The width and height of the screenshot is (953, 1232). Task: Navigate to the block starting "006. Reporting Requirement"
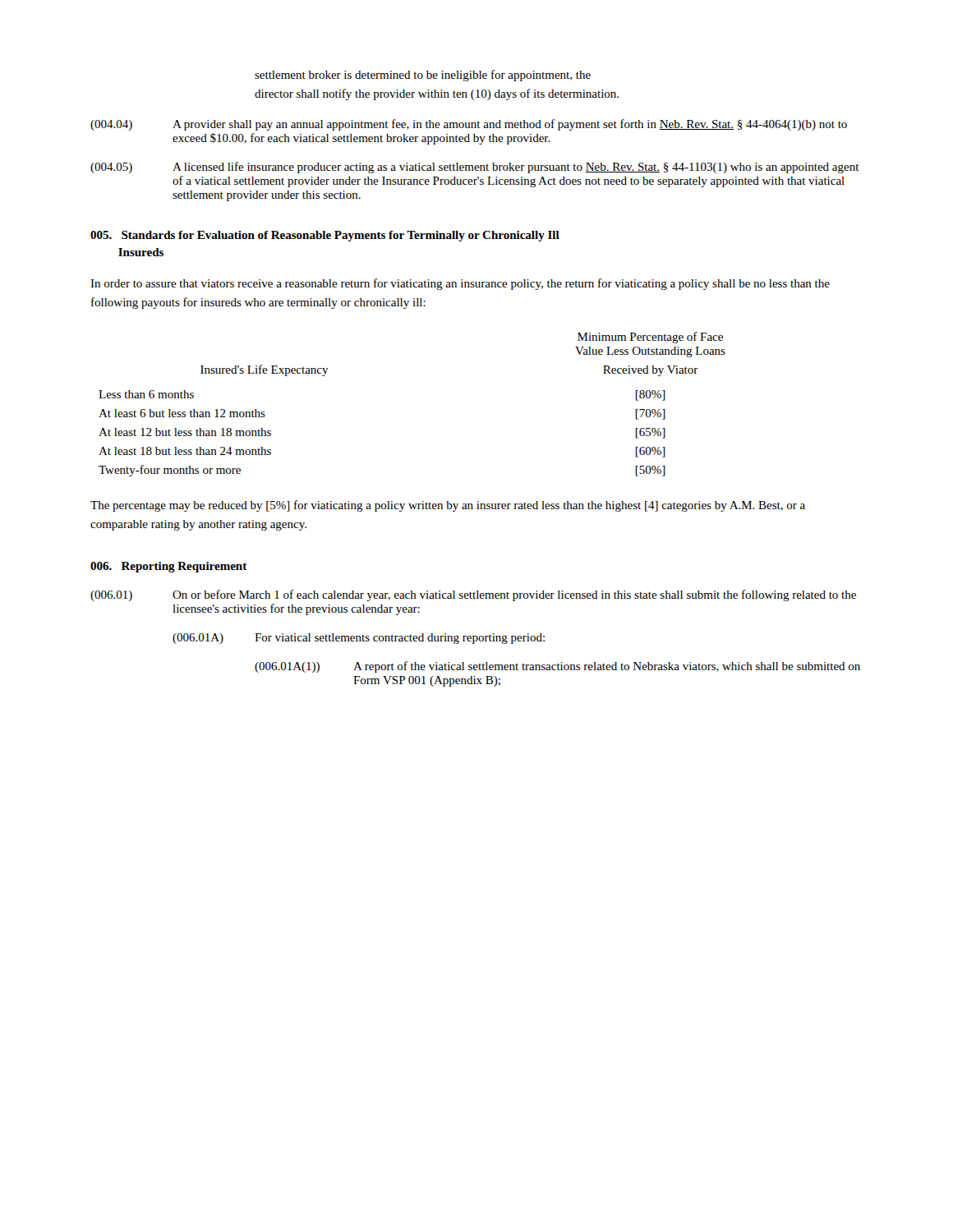coord(168,566)
